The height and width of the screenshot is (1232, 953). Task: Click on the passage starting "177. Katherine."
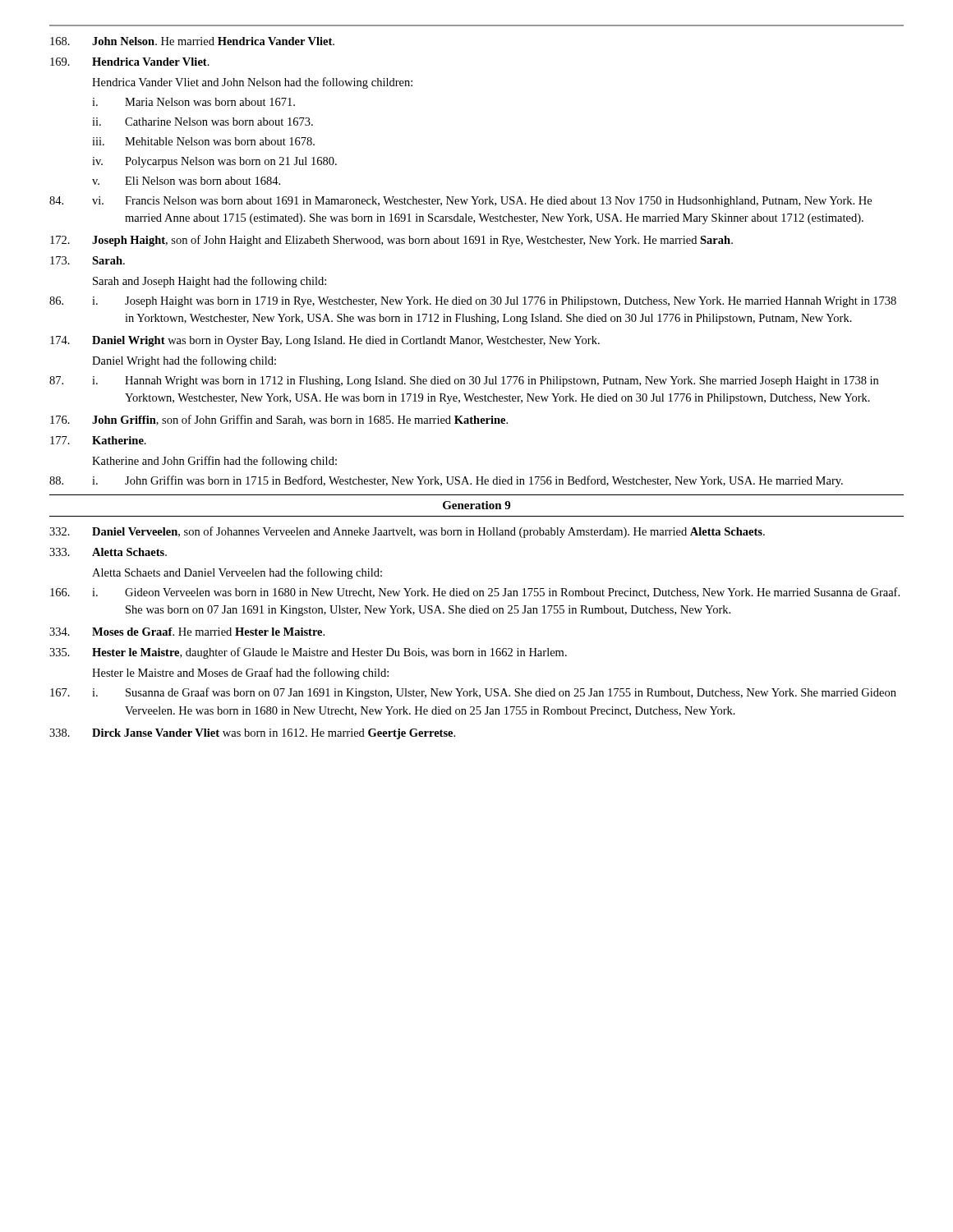[x=98, y=440]
